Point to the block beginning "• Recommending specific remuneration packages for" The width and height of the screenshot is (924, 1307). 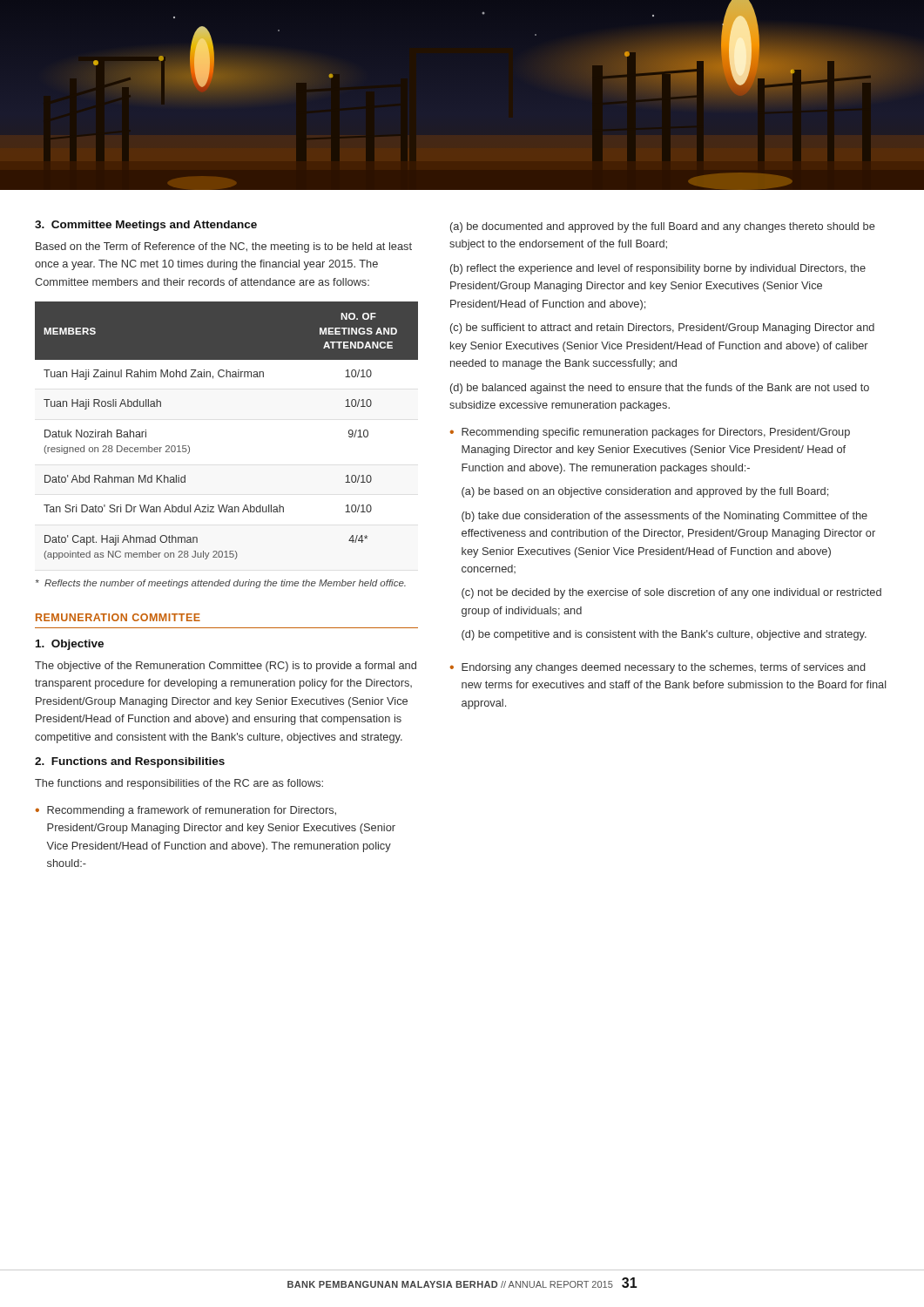[669, 537]
